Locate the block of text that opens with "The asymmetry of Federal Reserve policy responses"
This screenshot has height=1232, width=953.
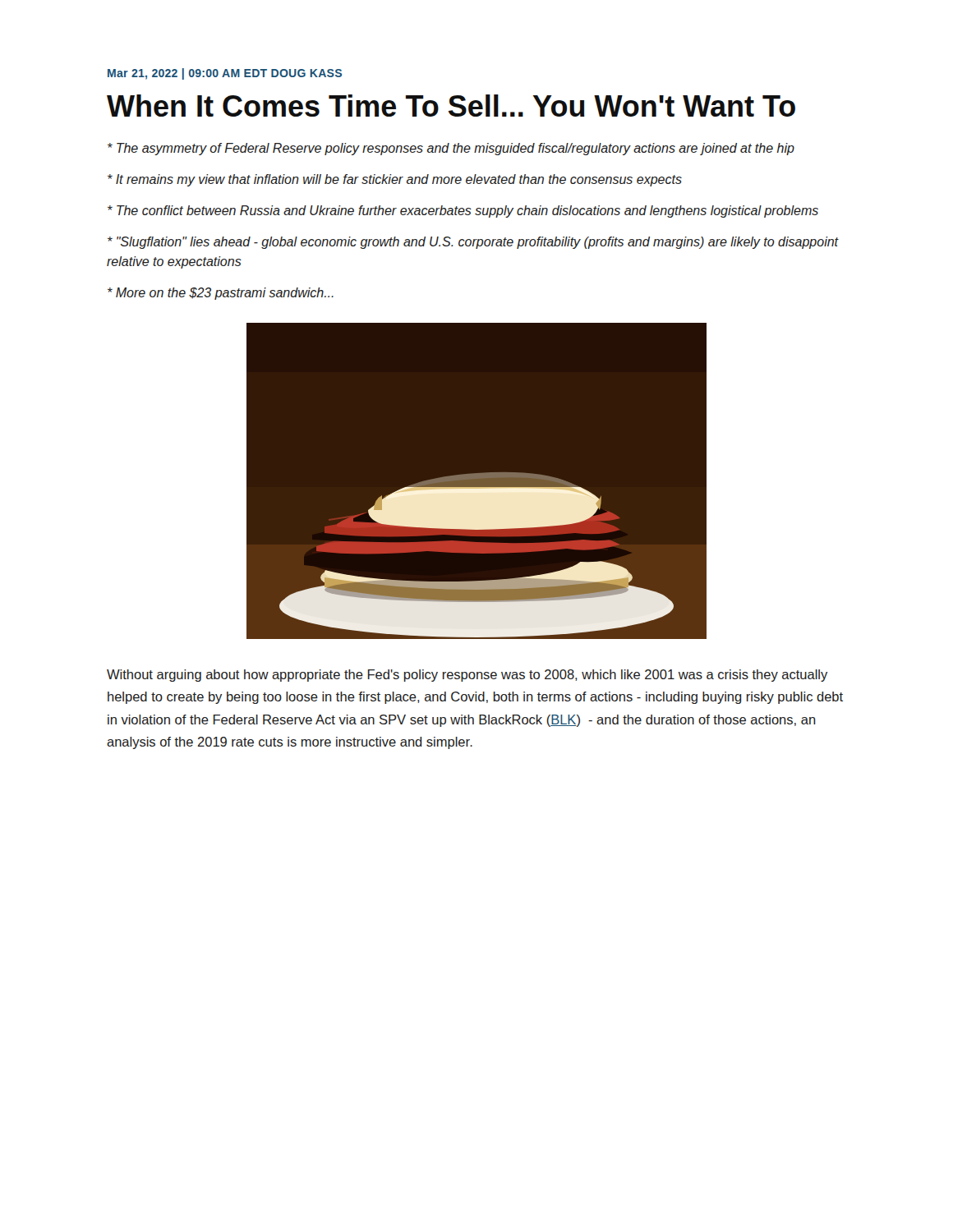[451, 148]
